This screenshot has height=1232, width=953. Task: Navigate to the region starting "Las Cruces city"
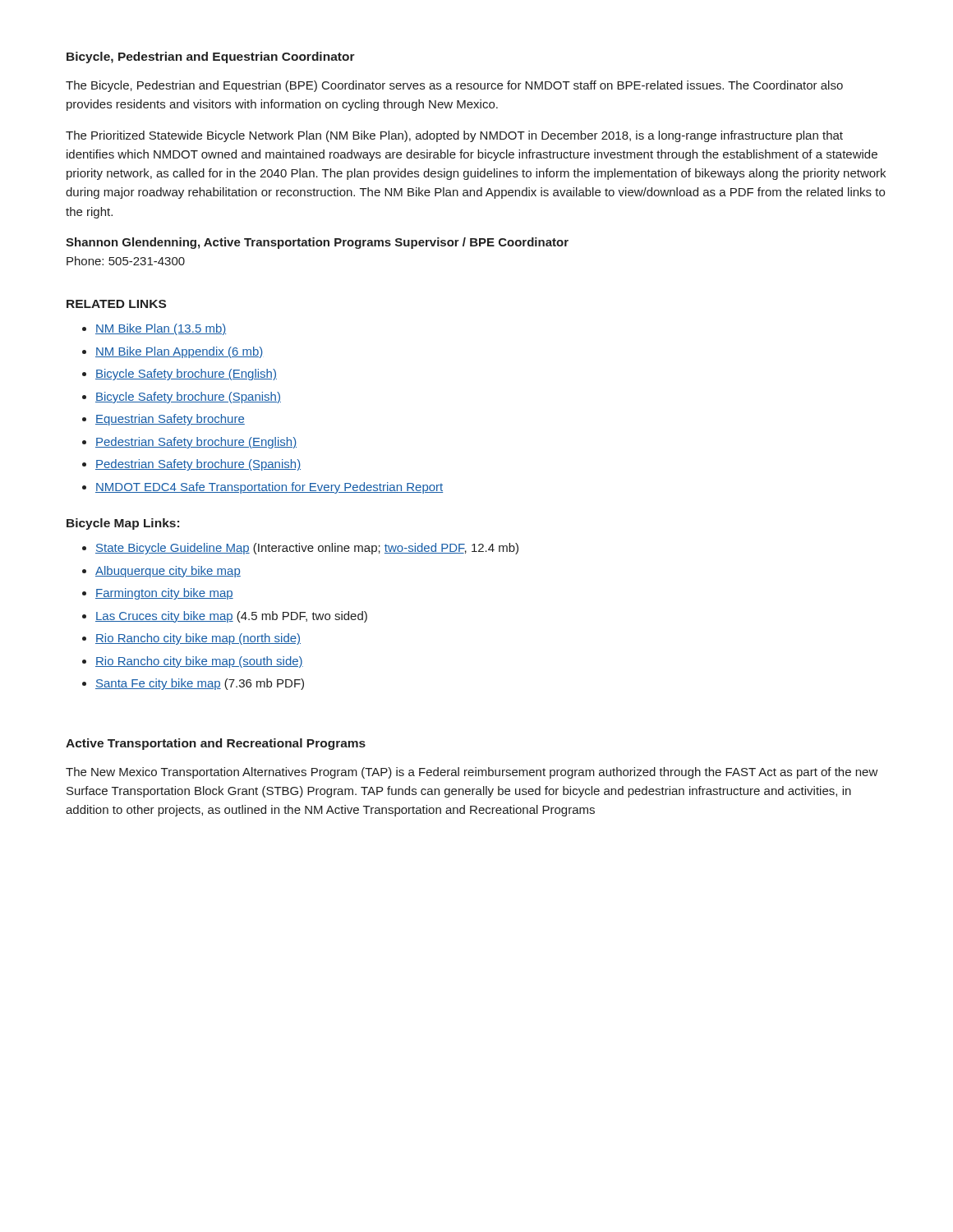point(232,615)
